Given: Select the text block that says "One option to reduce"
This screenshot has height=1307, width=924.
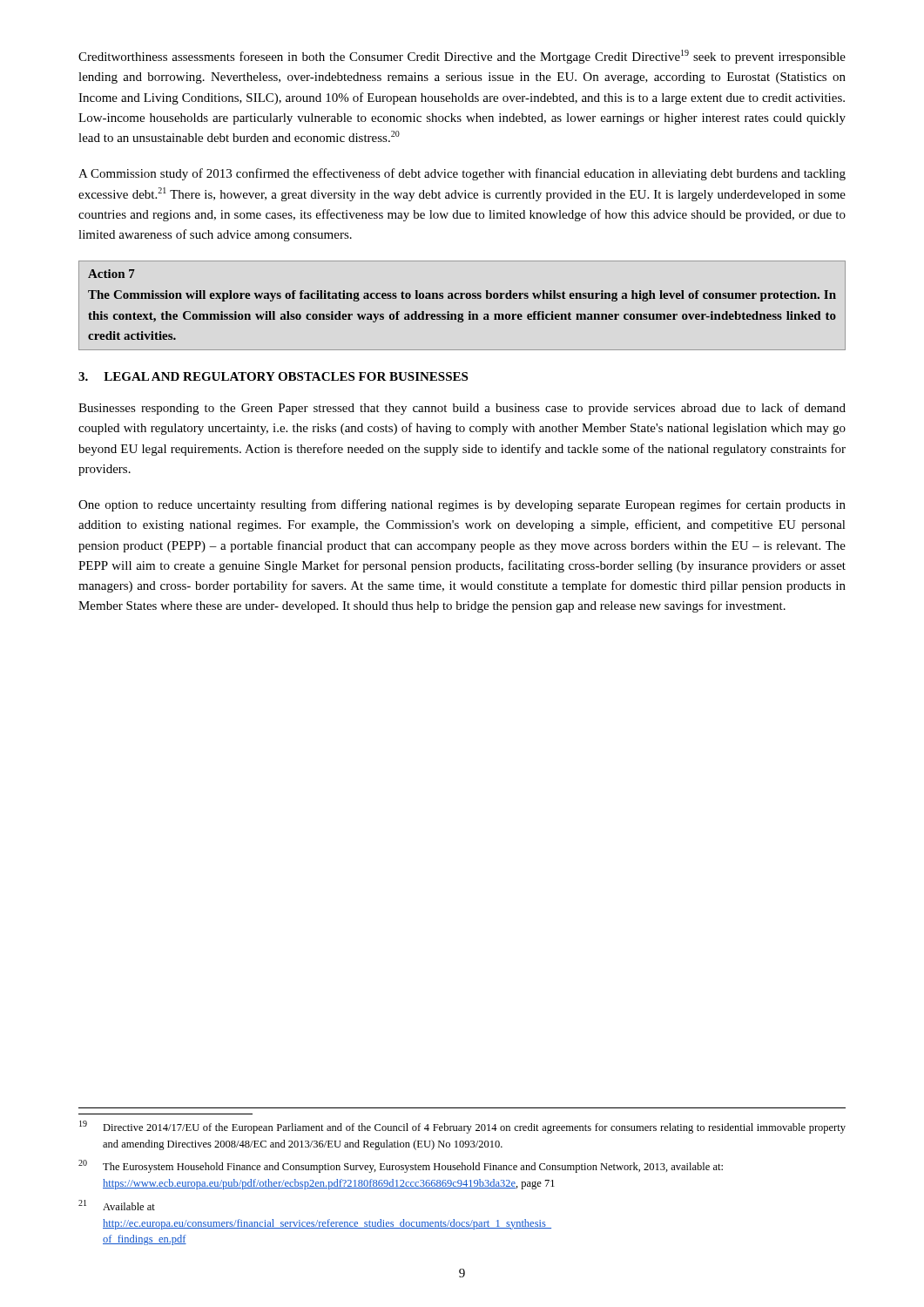Looking at the screenshot, I should pyautogui.click(x=462, y=555).
